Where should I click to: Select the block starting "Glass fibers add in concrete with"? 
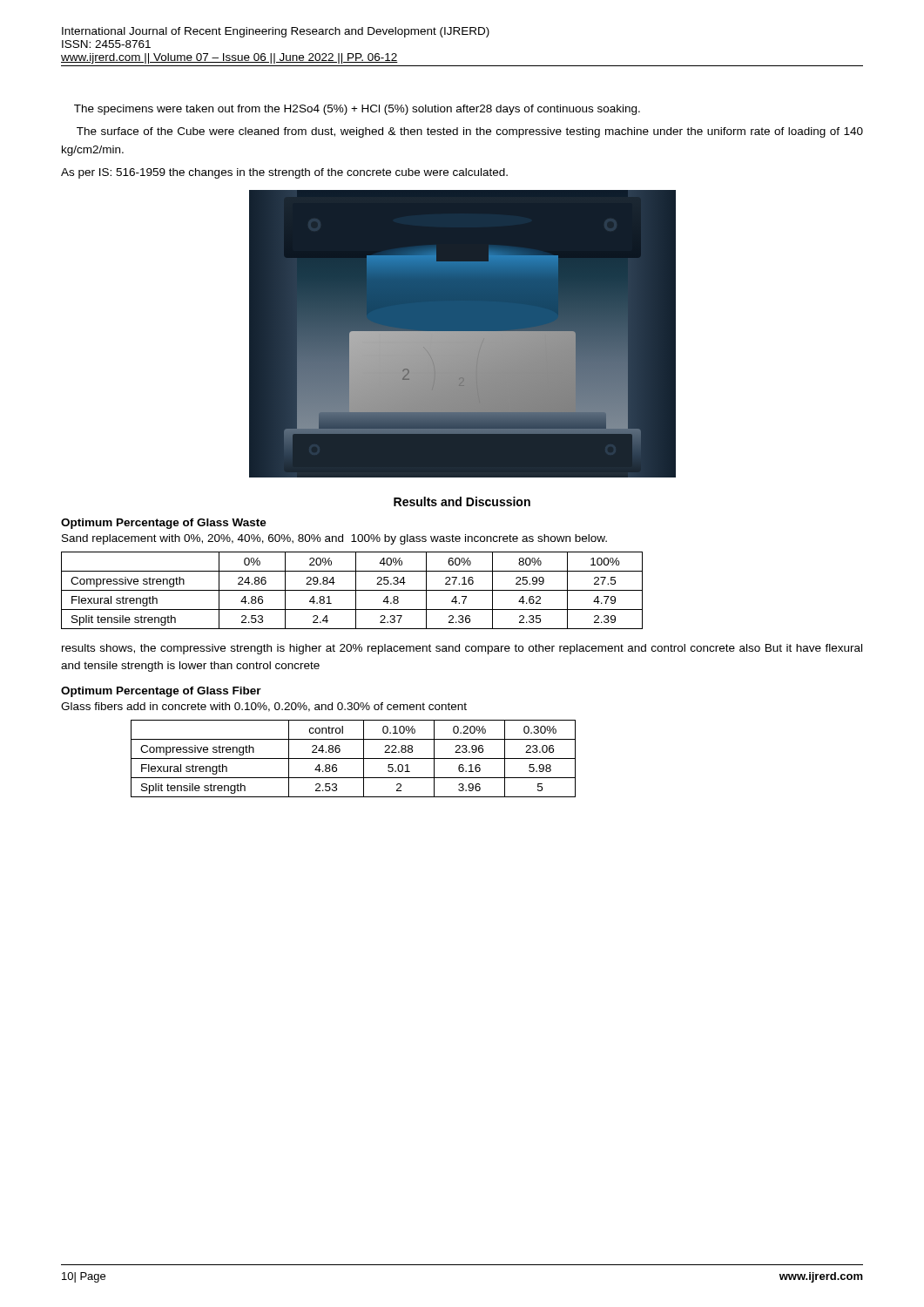point(264,706)
